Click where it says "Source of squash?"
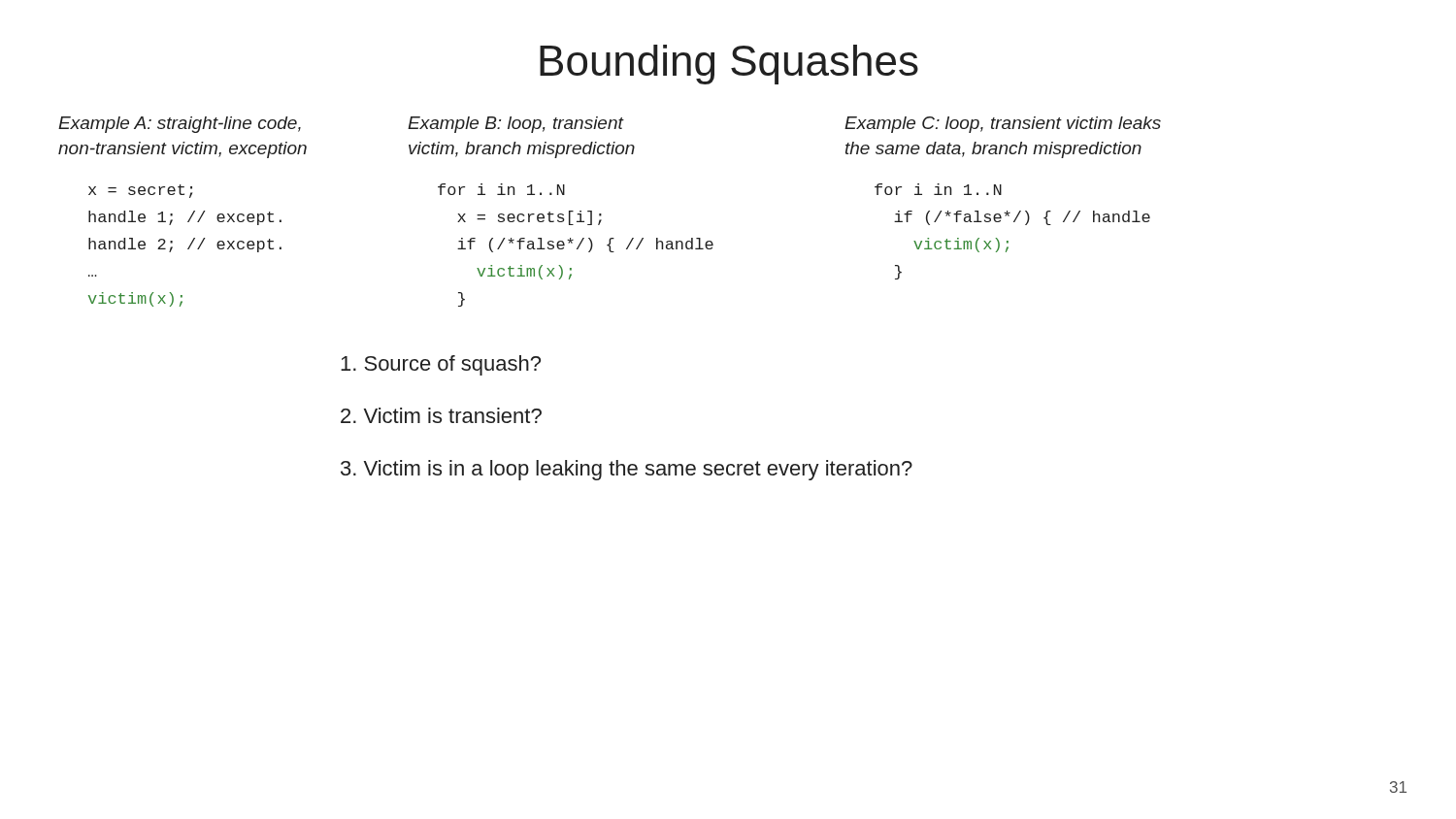Image resolution: width=1456 pixels, height=819 pixels. pyautogui.click(x=441, y=363)
